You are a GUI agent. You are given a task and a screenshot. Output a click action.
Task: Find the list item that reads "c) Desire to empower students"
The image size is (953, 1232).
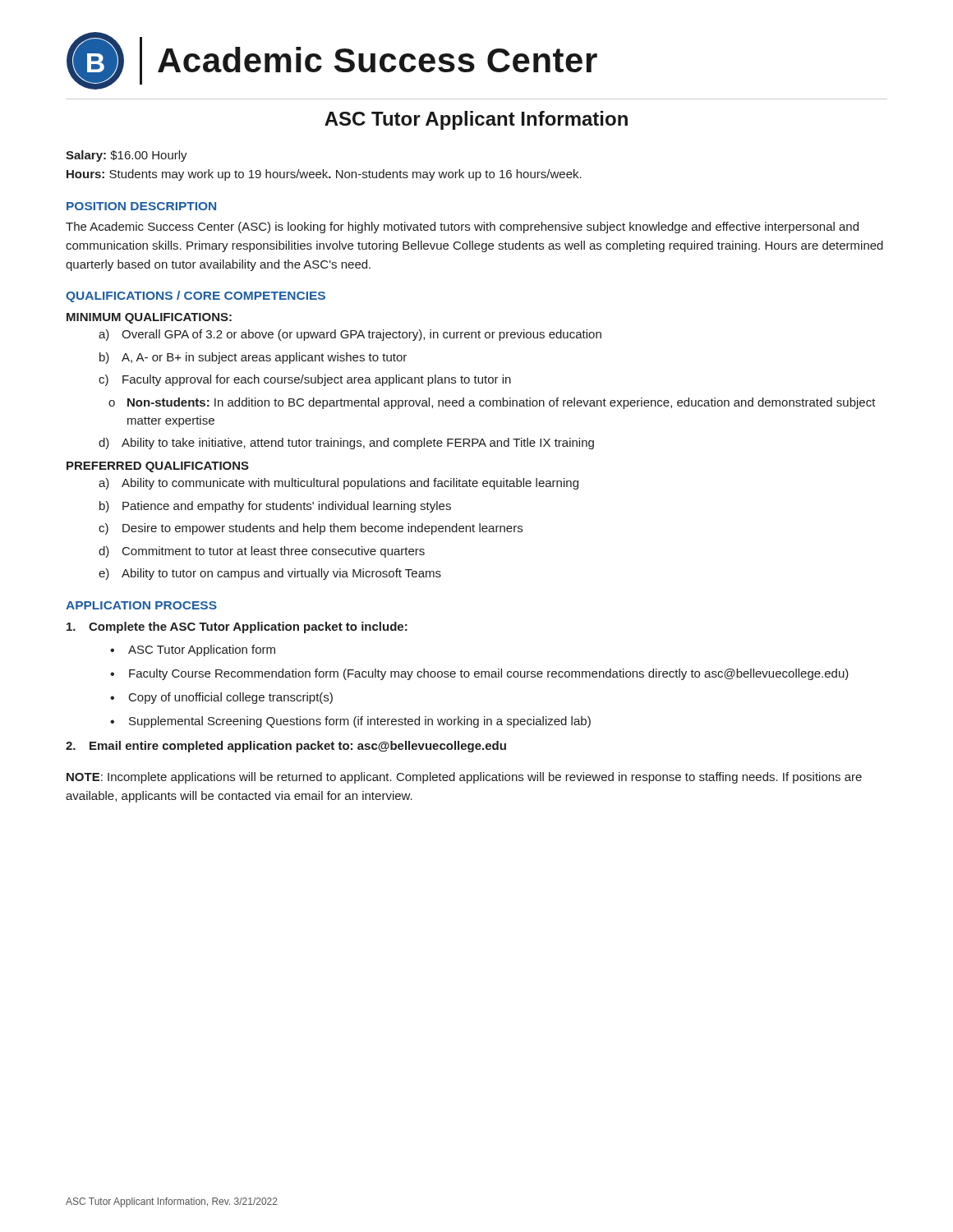(311, 529)
